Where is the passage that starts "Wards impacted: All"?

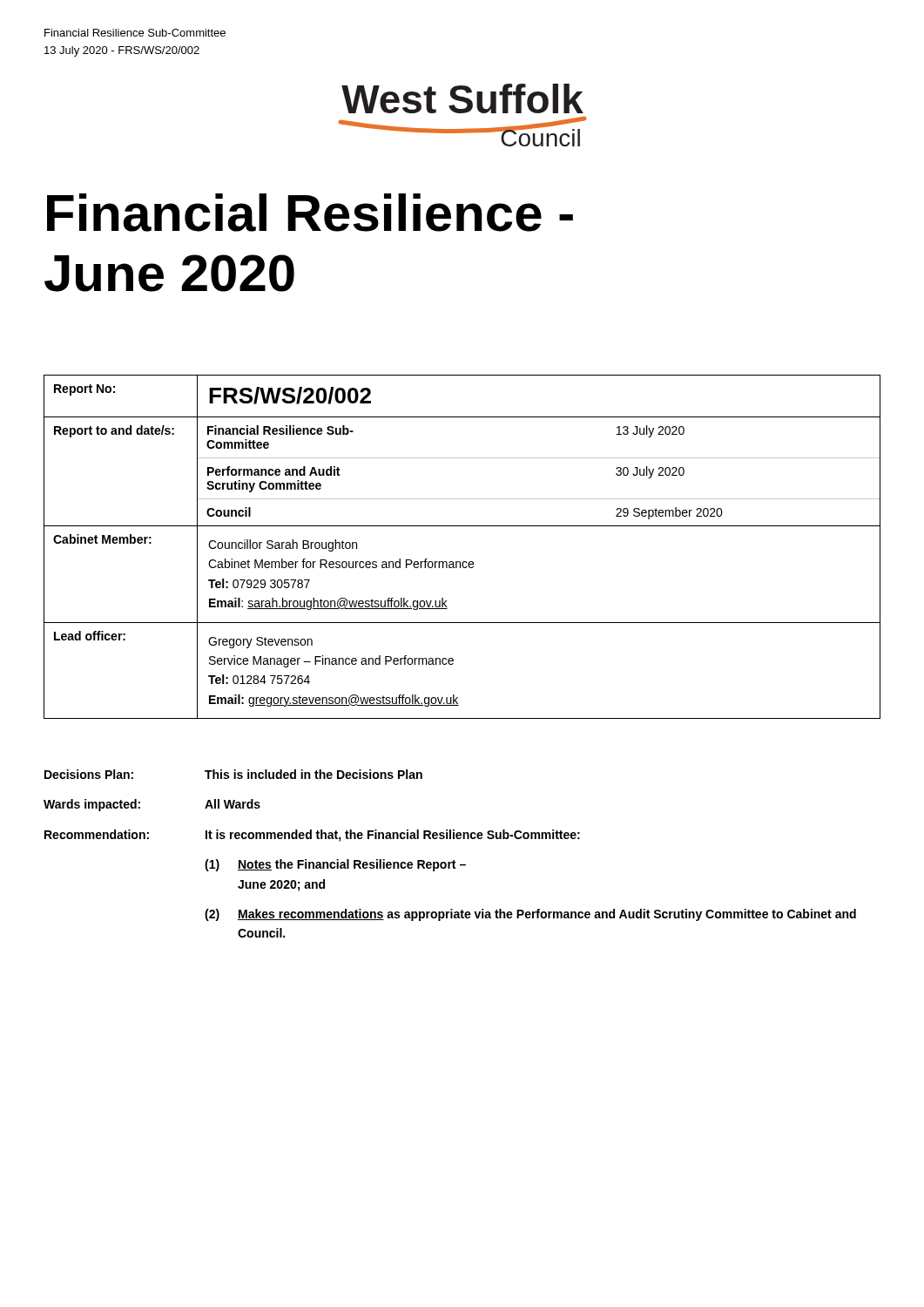pyautogui.click(x=93, y=805)
